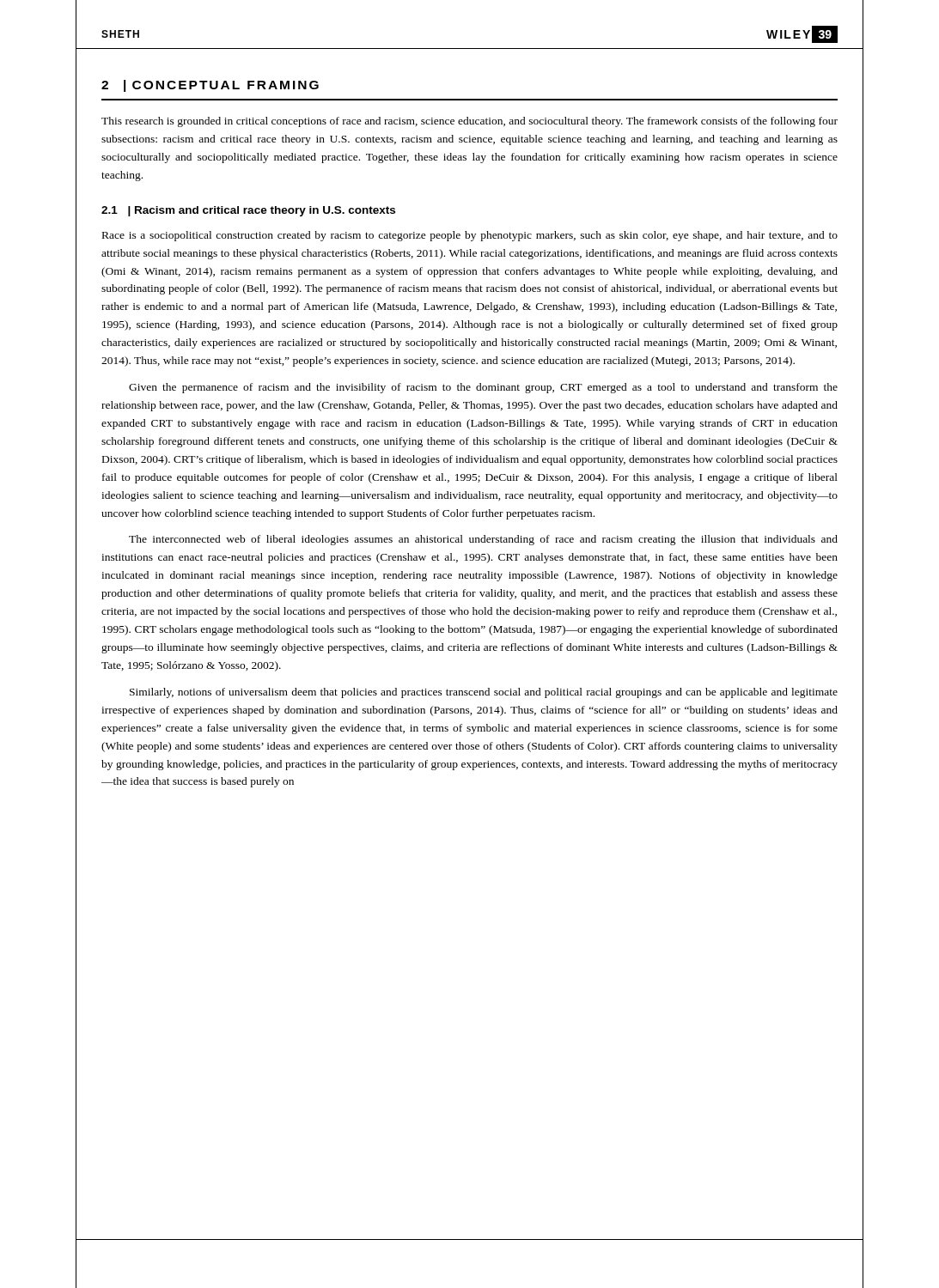This screenshot has height=1288, width=939.
Task: Click the section header that begins "2.1 | Racism and critical race theory in"
Action: 249,210
